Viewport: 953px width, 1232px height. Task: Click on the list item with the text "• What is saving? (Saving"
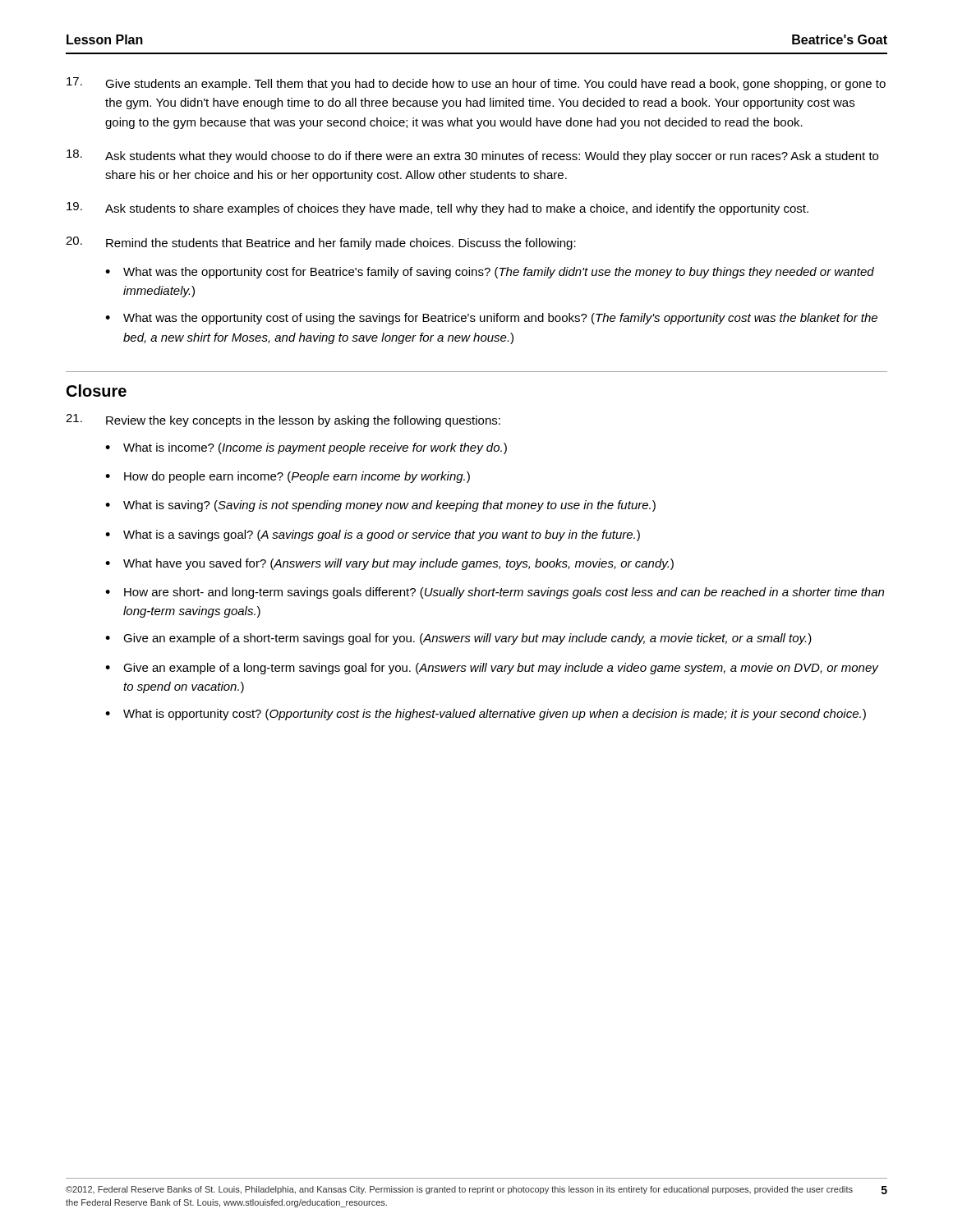(496, 506)
